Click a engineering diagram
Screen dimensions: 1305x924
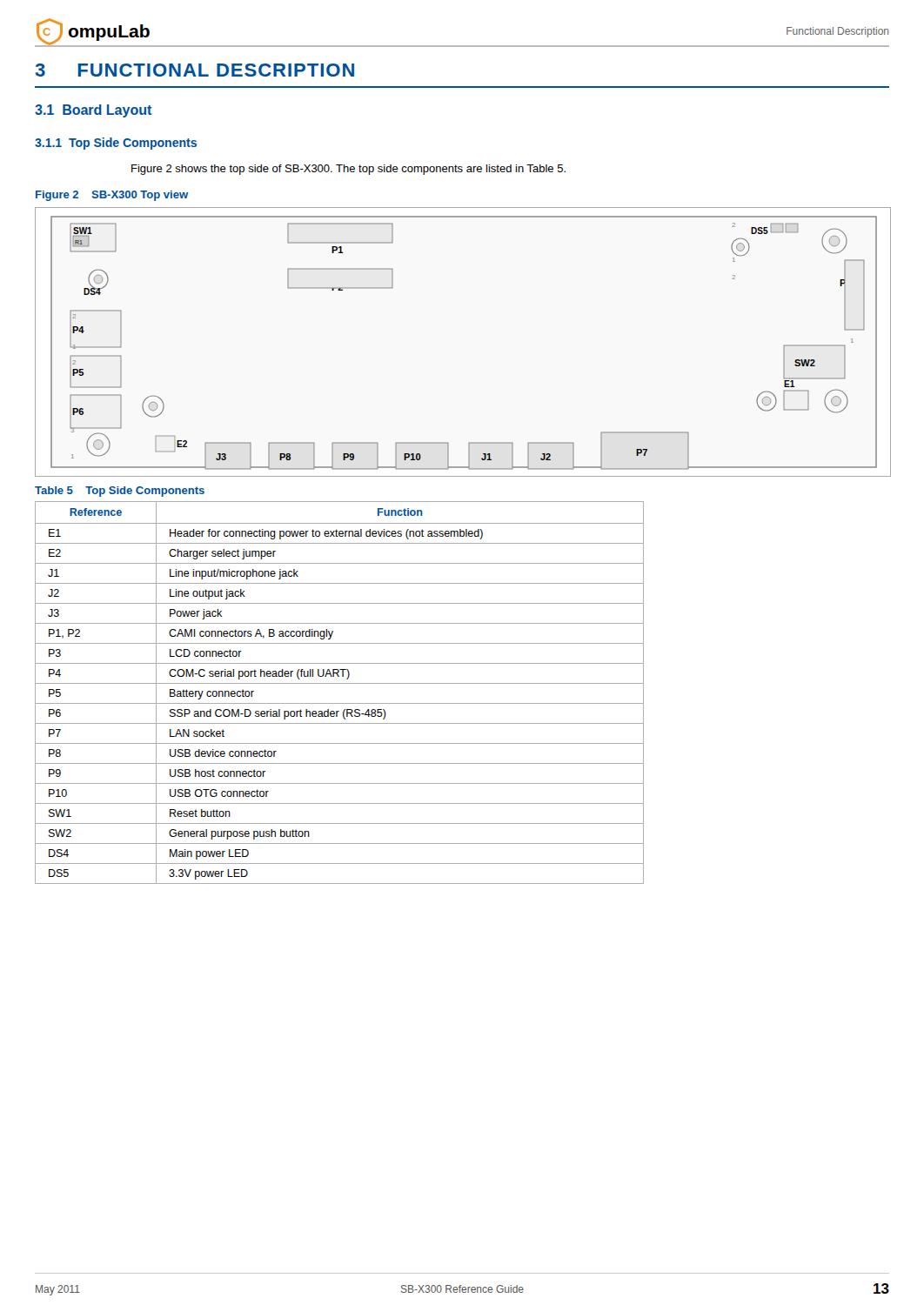pos(462,342)
